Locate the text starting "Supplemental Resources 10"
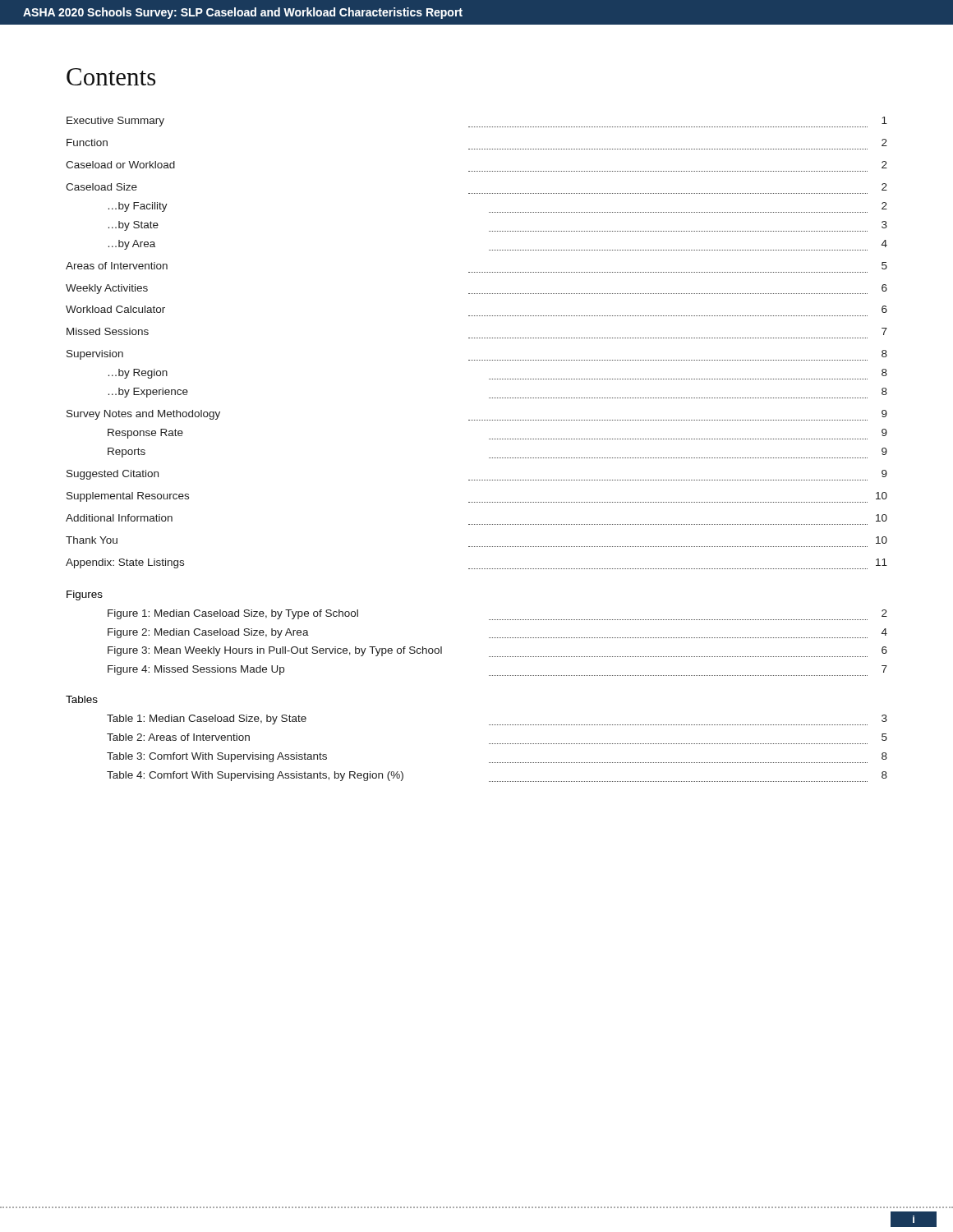Viewport: 953px width, 1232px height. [x=476, y=496]
